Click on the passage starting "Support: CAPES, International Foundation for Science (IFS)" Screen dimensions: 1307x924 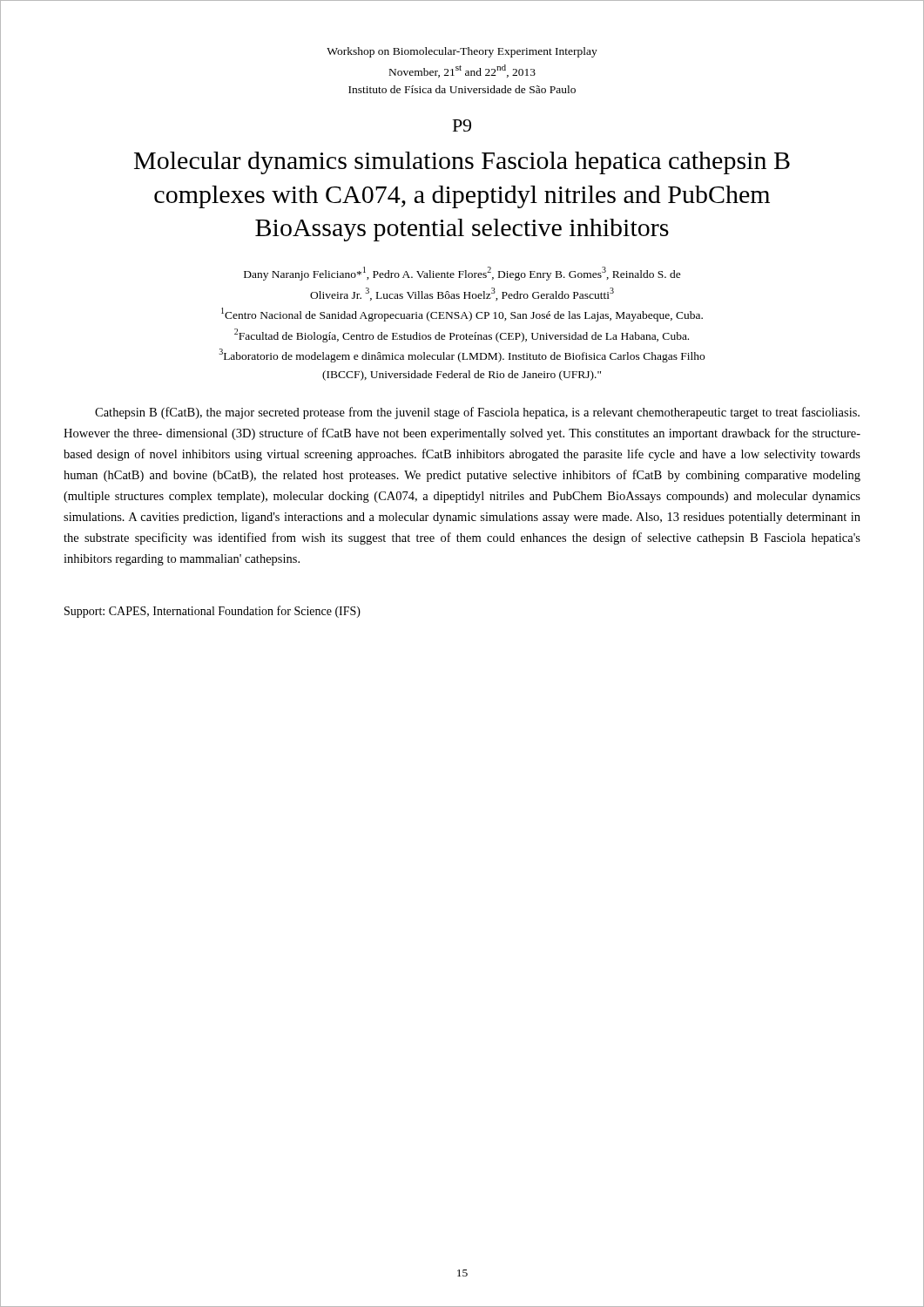pos(212,611)
